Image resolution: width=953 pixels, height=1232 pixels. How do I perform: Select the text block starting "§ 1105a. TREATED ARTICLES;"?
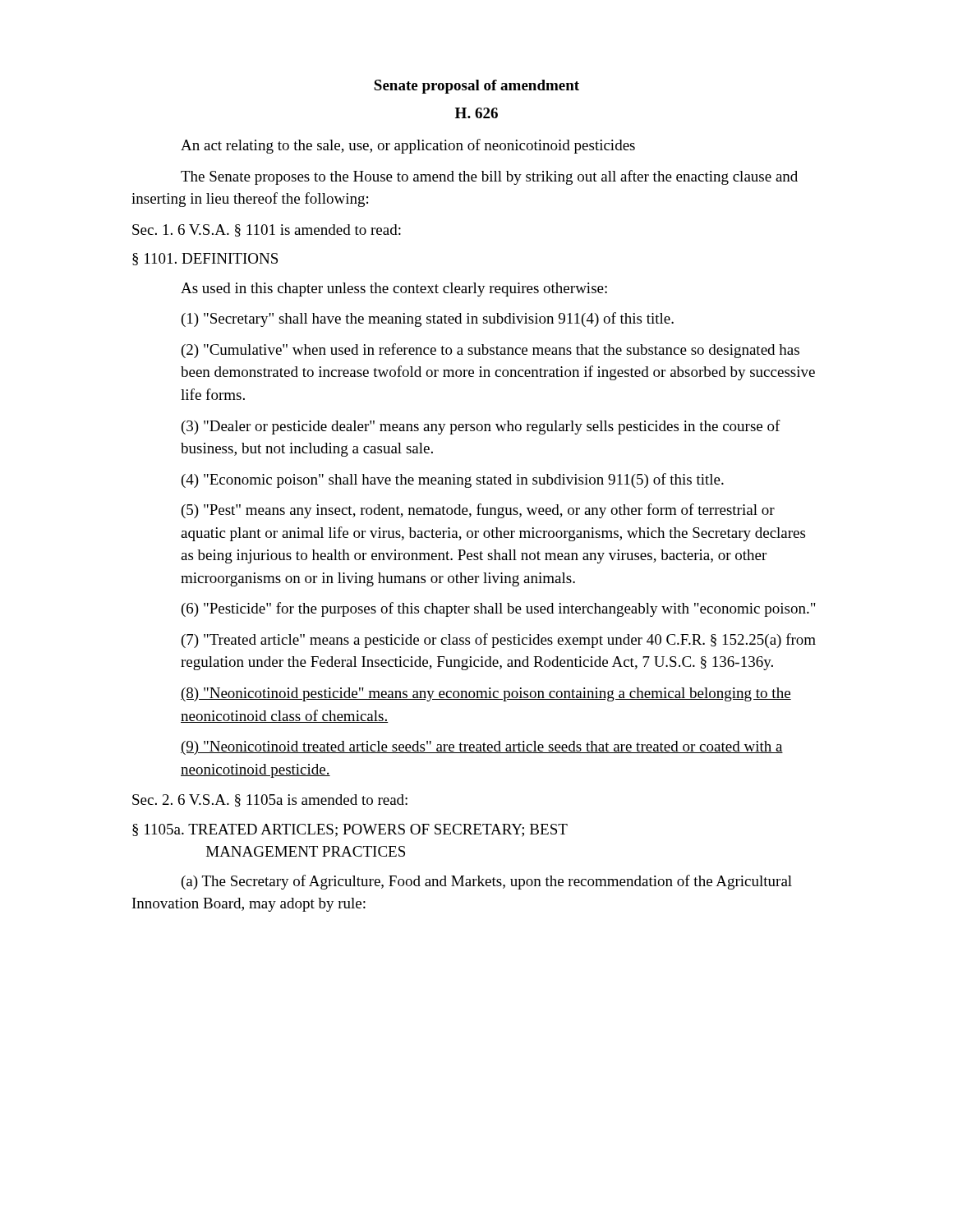[x=349, y=840]
